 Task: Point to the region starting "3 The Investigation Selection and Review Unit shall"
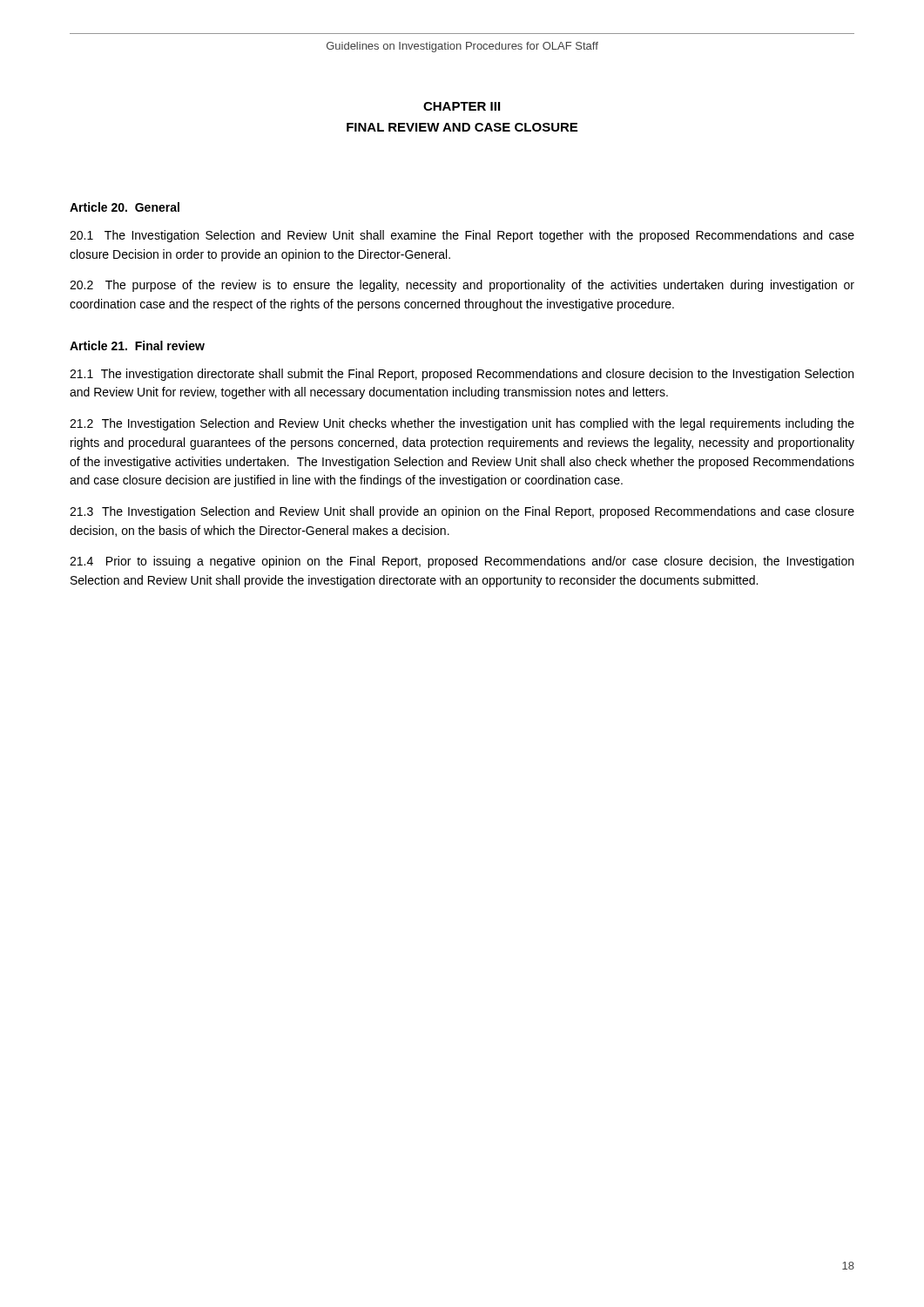pyautogui.click(x=462, y=521)
